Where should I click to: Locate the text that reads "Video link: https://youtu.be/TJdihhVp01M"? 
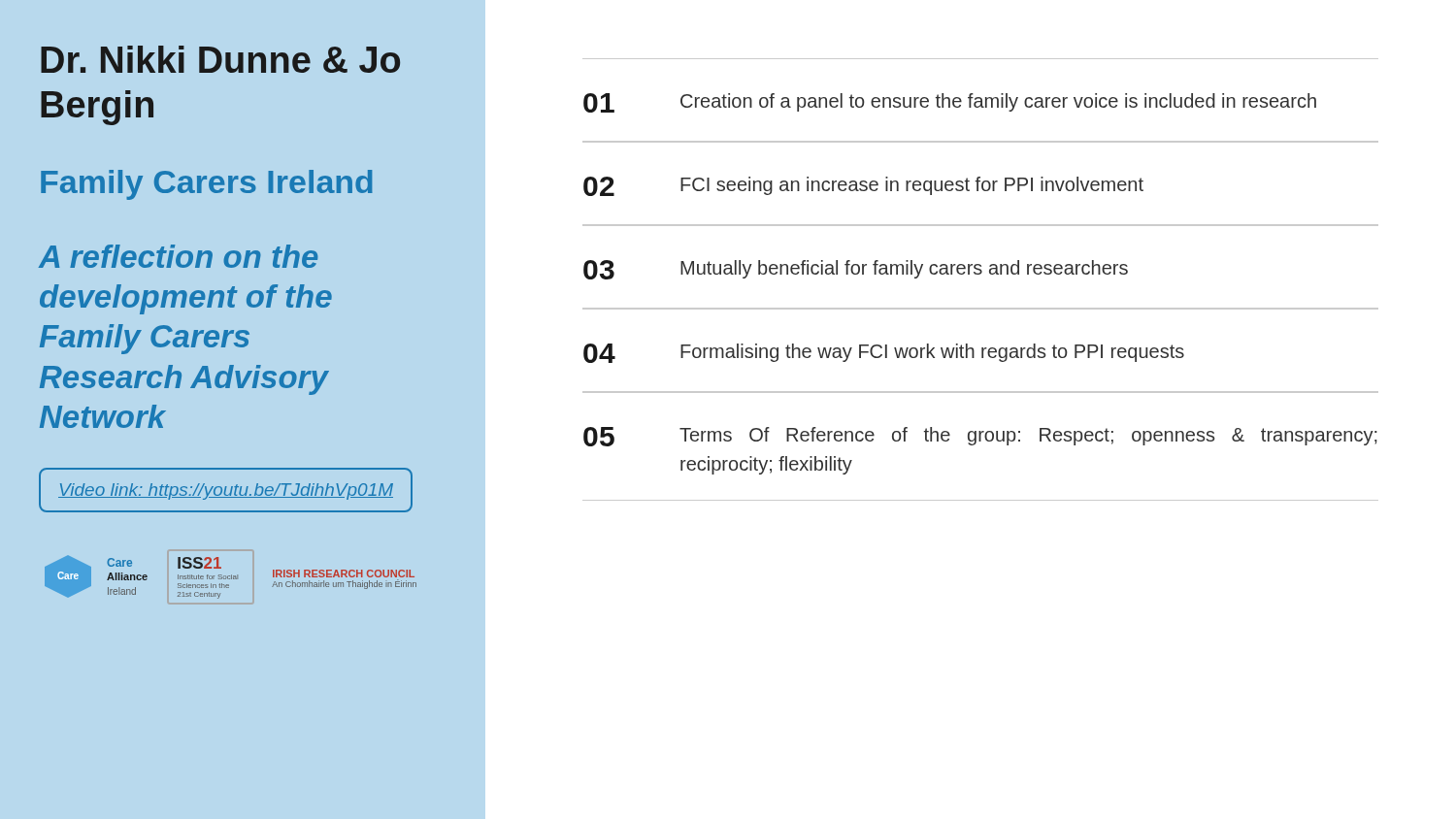point(226,490)
